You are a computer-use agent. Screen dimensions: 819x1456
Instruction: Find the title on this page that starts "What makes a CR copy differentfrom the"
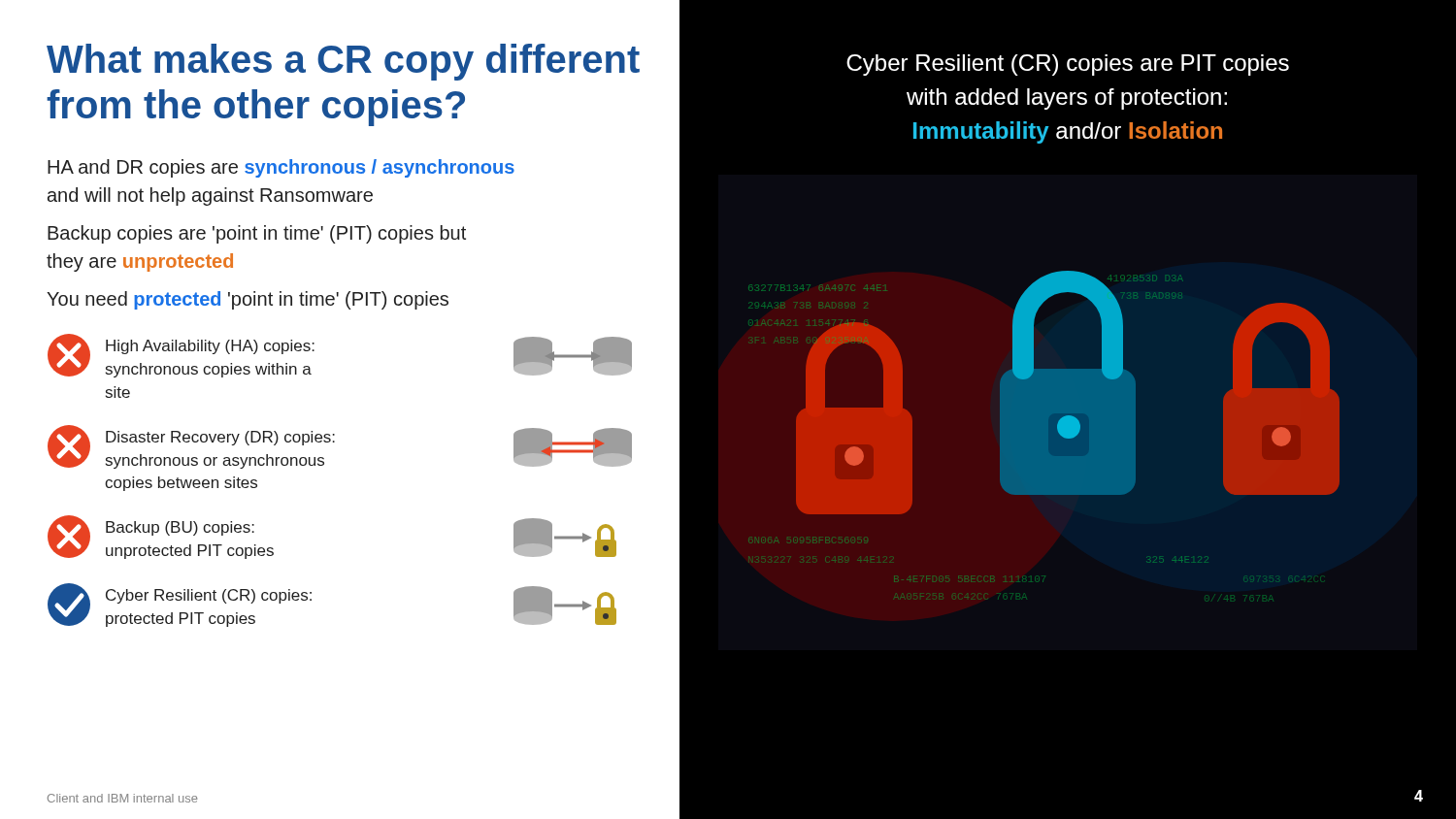click(x=343, y=82)
